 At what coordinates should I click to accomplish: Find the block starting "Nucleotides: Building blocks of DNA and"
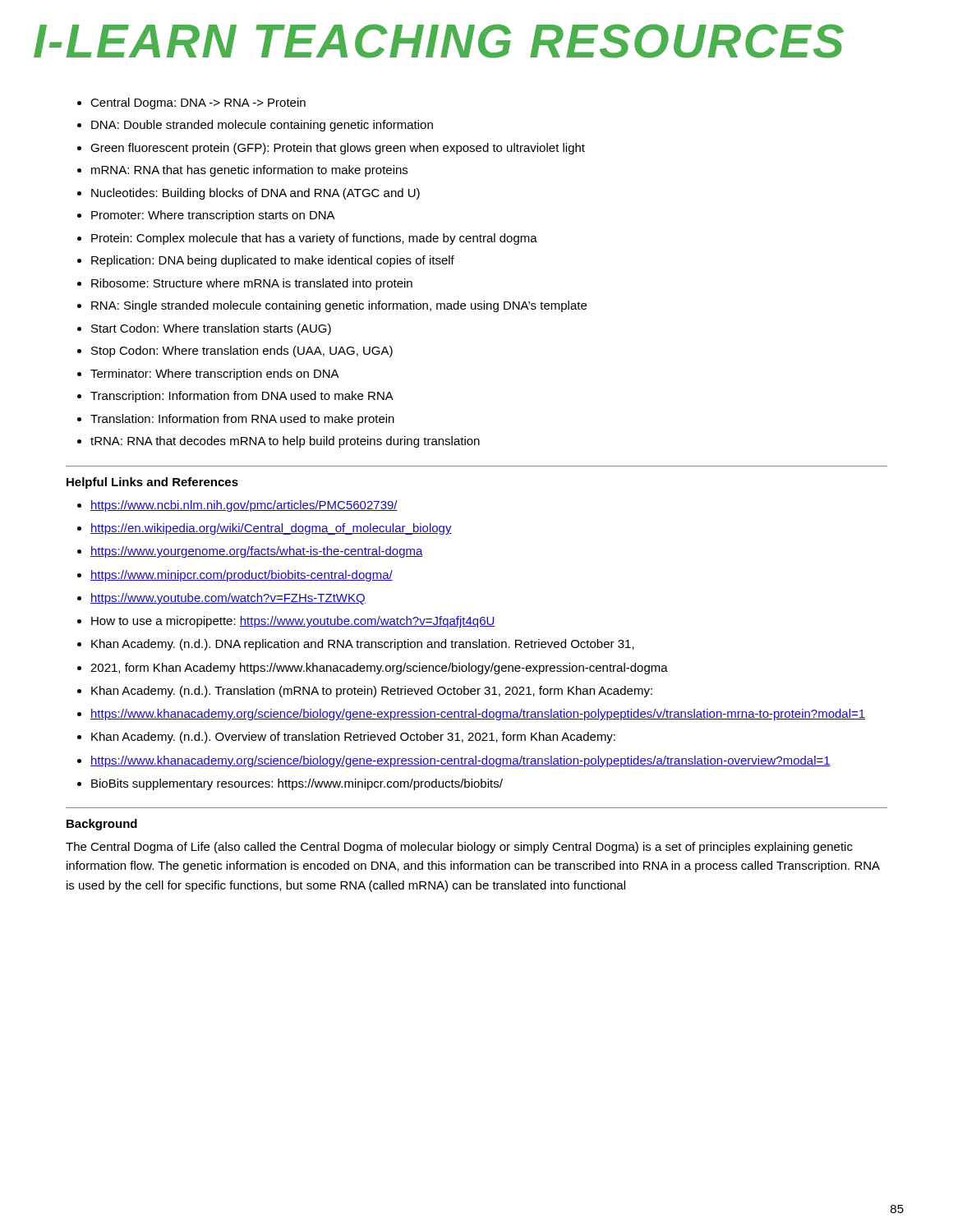click(255, 192)
